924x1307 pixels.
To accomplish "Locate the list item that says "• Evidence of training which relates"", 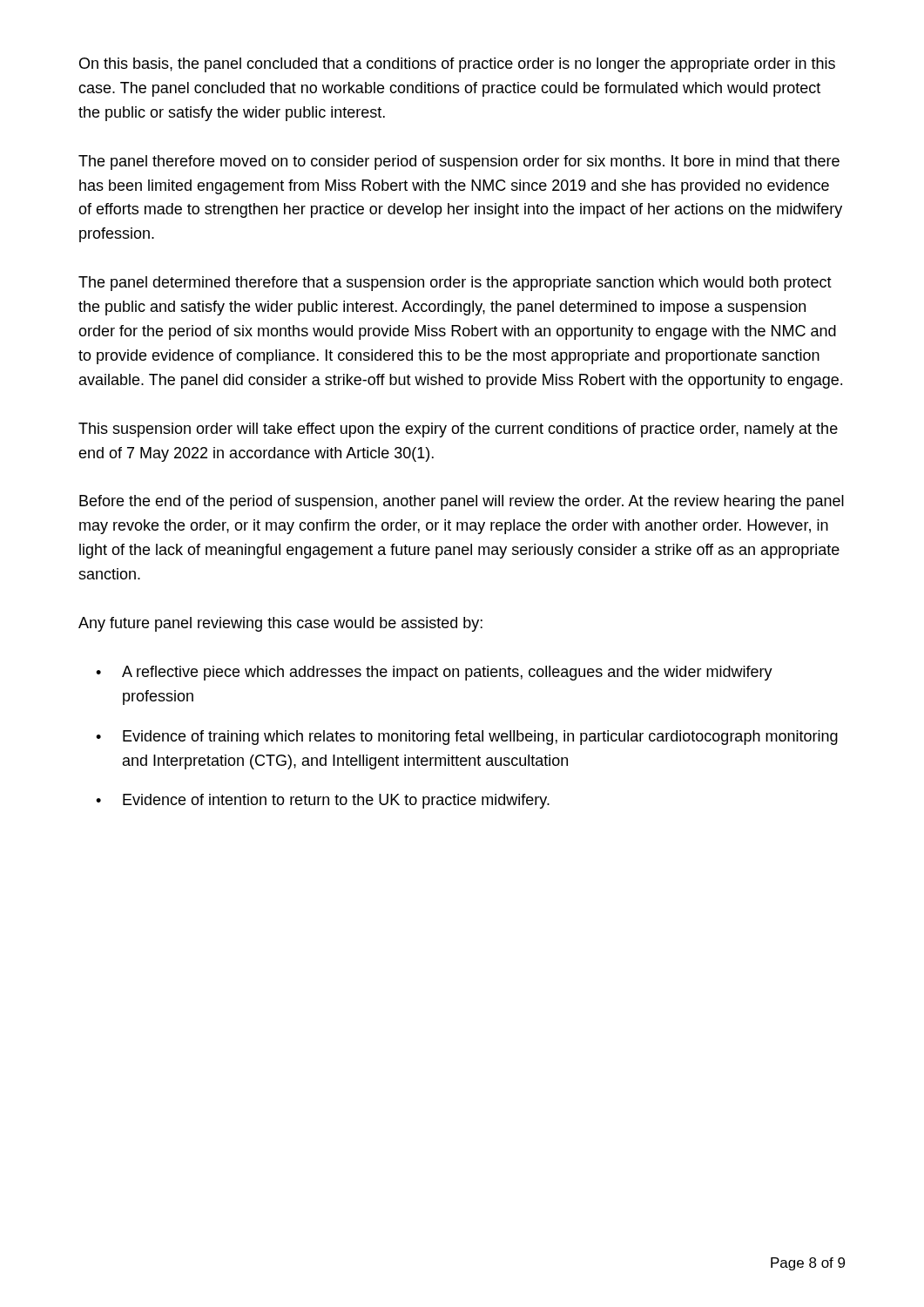I will [462, 749].
